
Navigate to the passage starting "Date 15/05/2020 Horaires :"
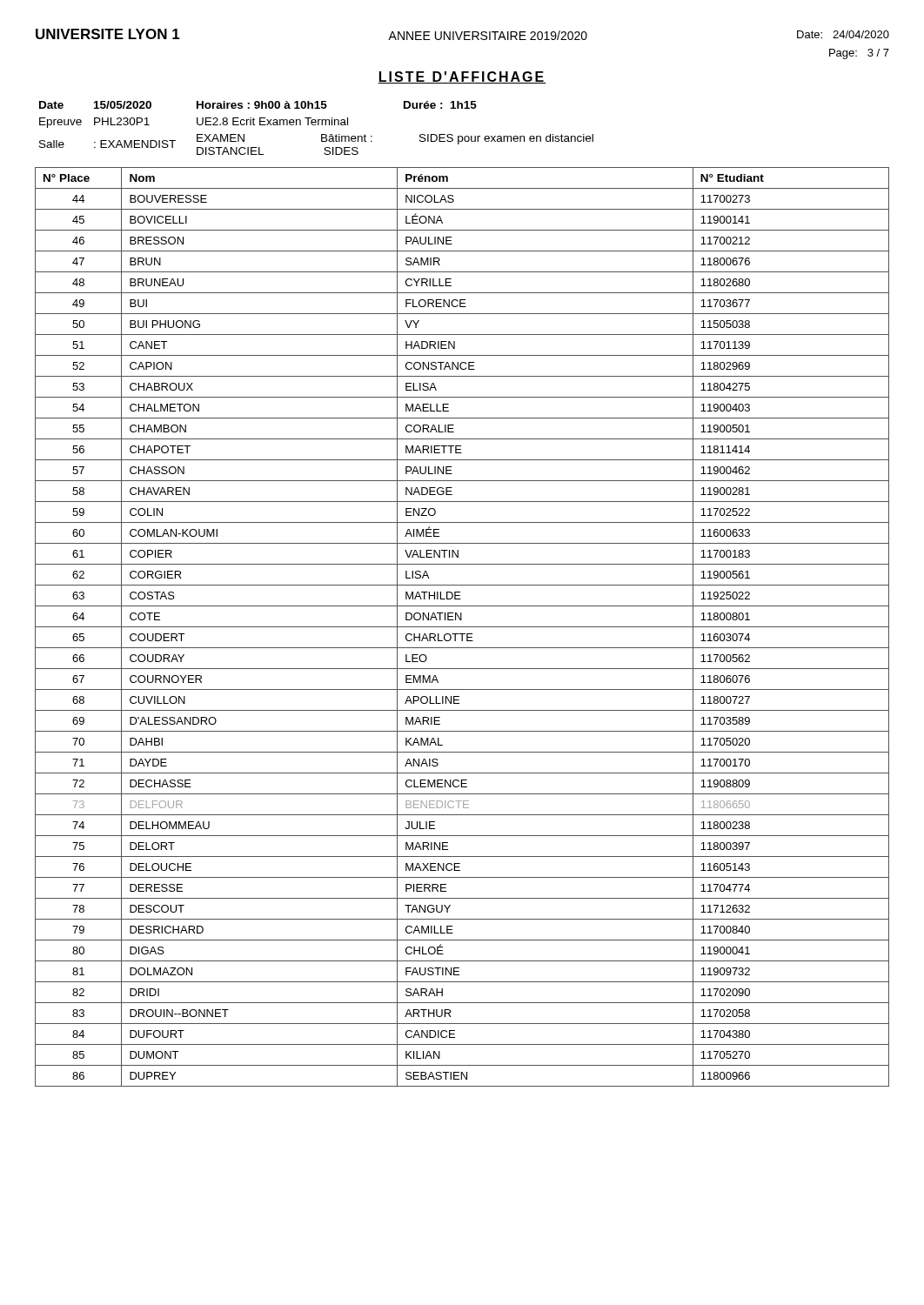pyautogui.click(x=462, y=104)
